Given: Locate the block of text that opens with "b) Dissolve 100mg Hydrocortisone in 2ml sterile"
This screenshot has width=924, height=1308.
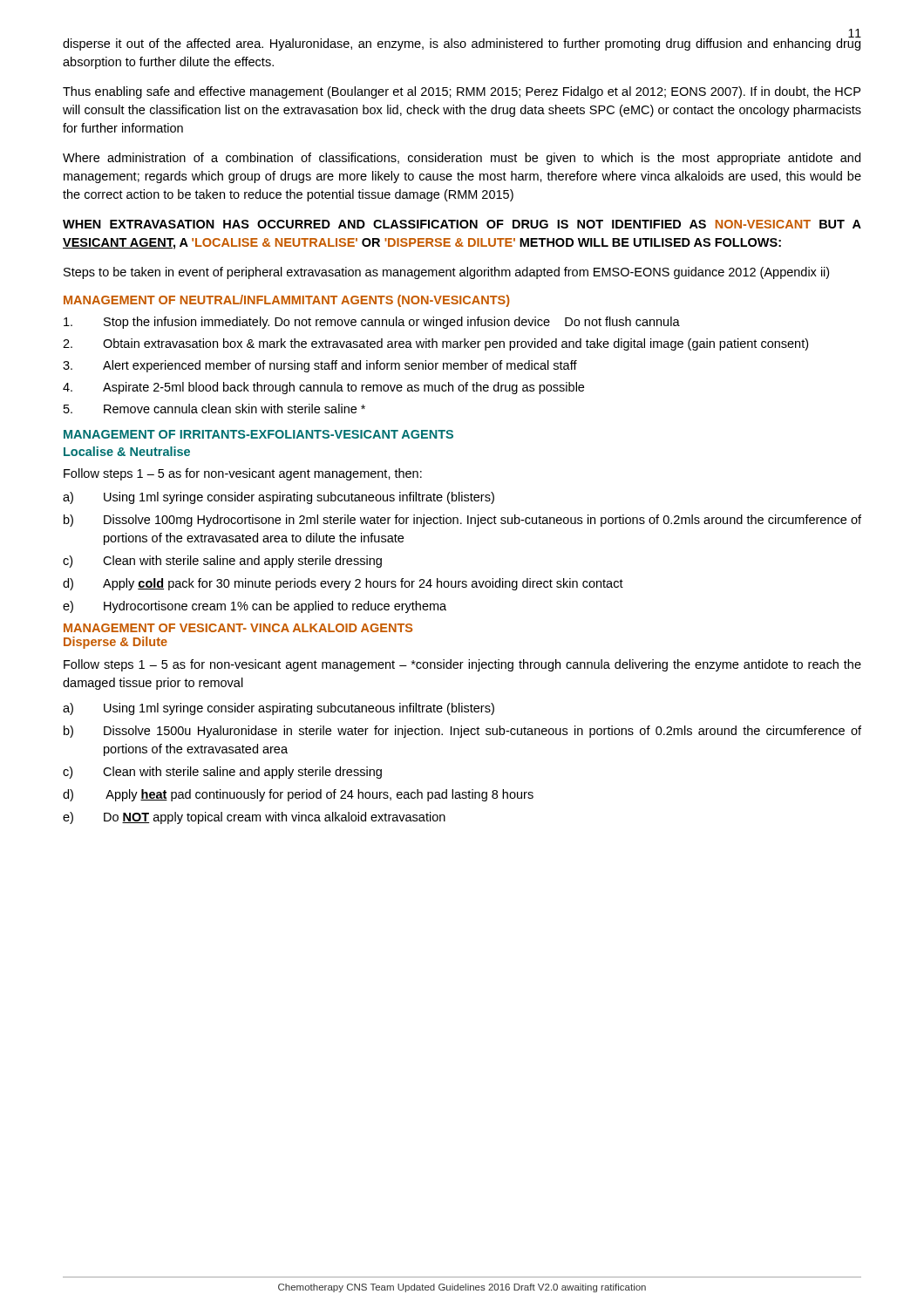Looking at the screenshot, I should [462, 530].
